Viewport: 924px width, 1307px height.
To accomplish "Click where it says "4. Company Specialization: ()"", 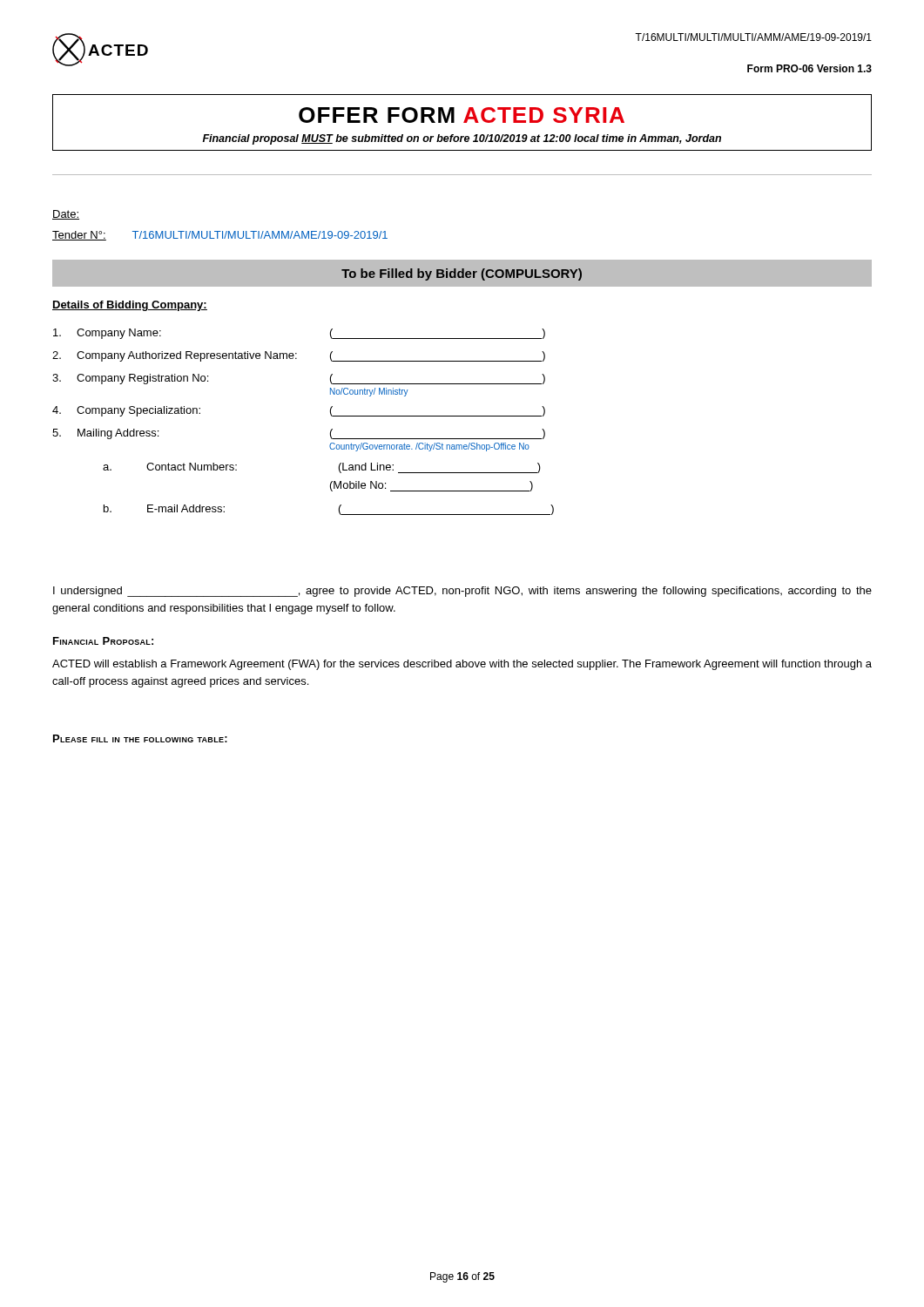I will [x=141, y=411].
